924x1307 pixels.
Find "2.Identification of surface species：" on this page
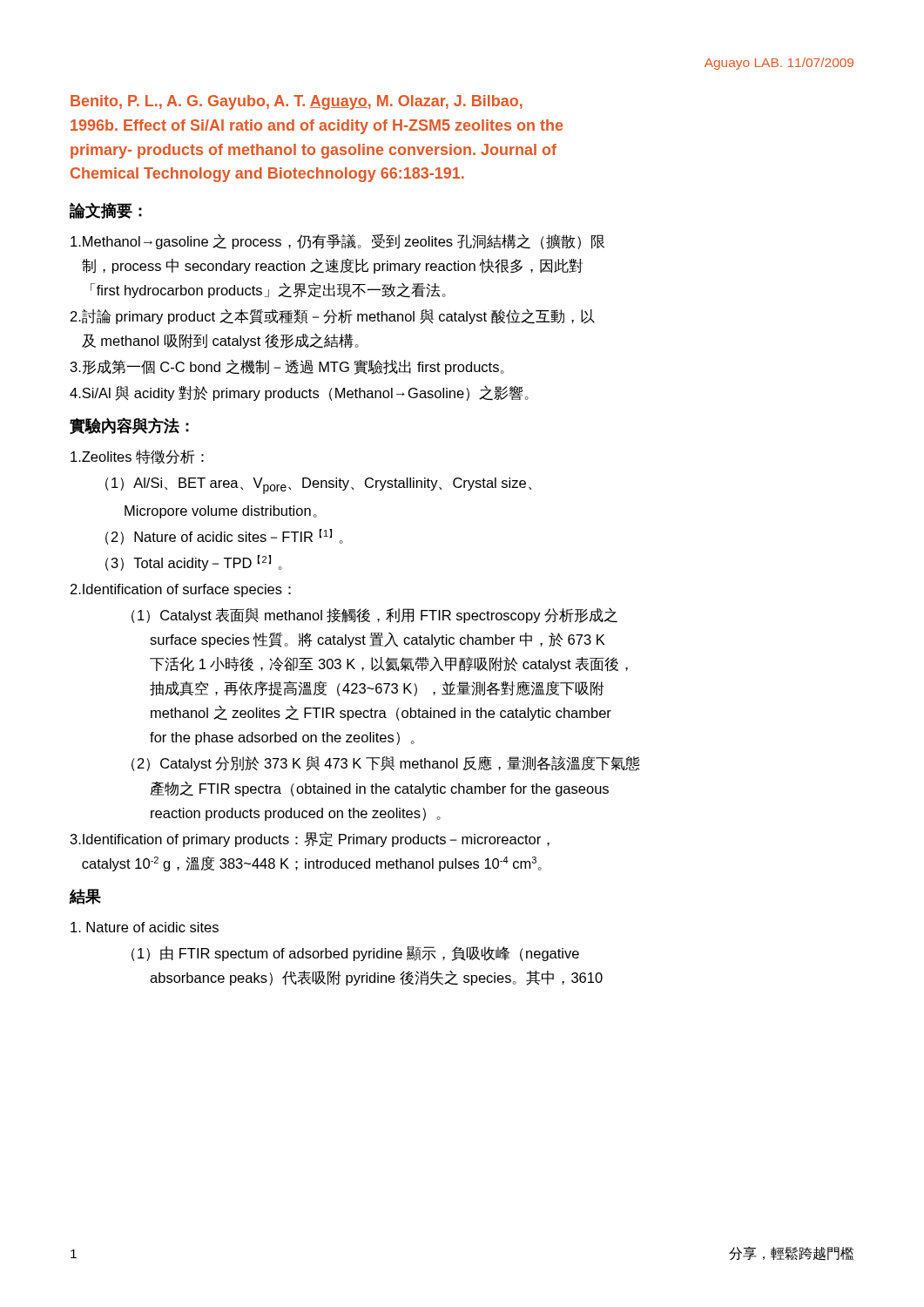coord(183,589)
